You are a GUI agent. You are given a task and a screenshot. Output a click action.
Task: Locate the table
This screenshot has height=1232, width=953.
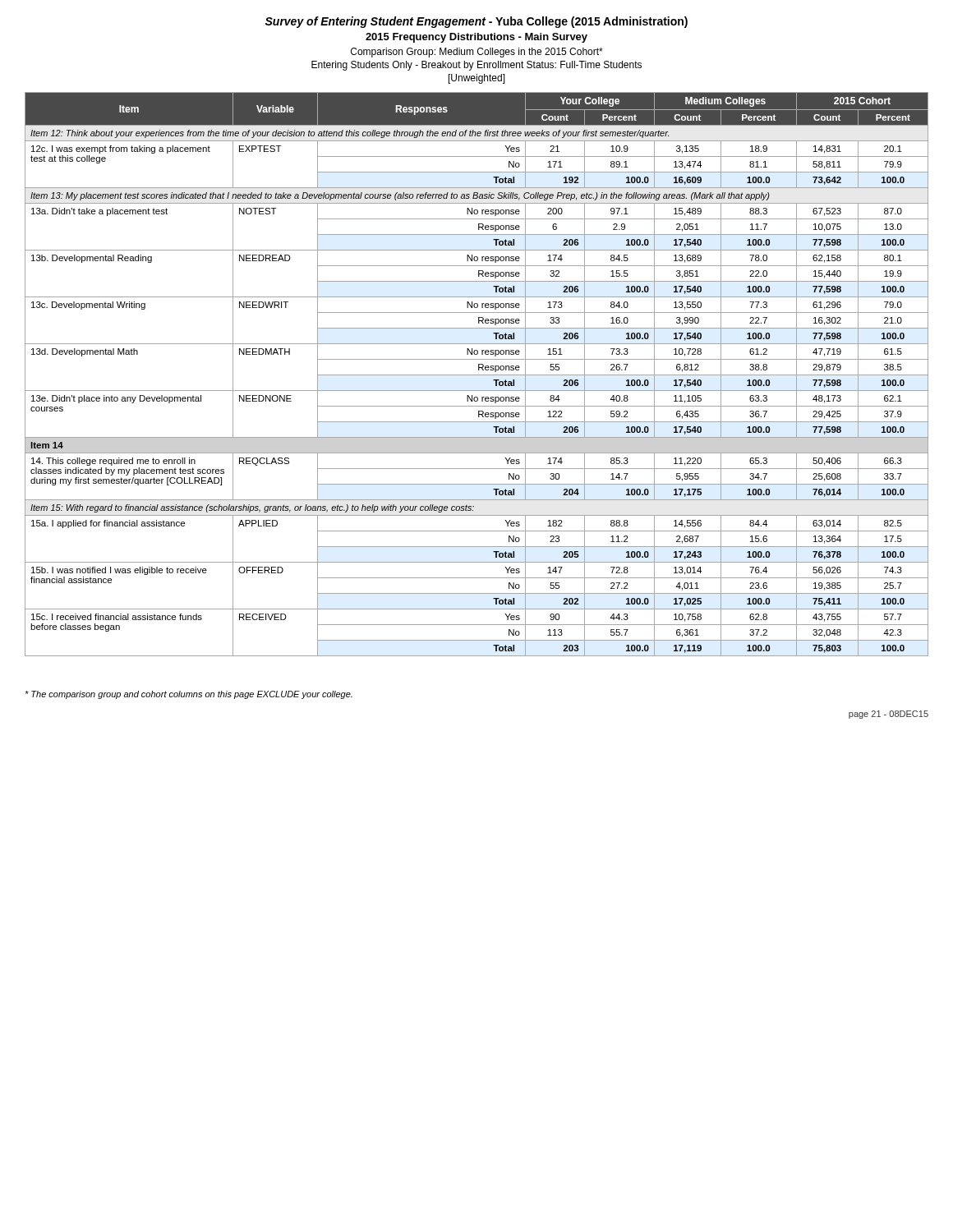tap(476, 374)
